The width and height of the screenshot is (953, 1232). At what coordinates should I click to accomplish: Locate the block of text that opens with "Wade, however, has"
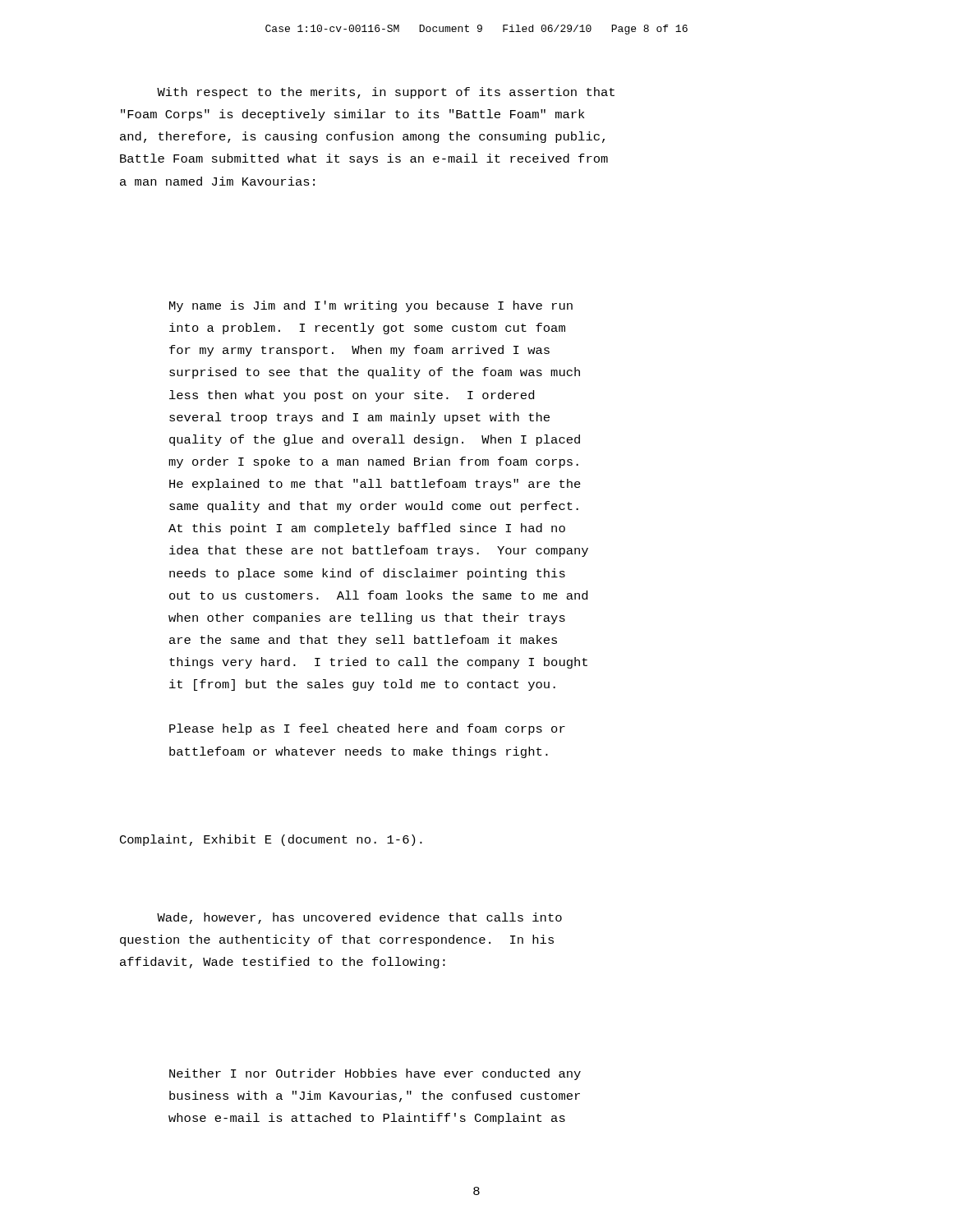click(x=487, y=941)
